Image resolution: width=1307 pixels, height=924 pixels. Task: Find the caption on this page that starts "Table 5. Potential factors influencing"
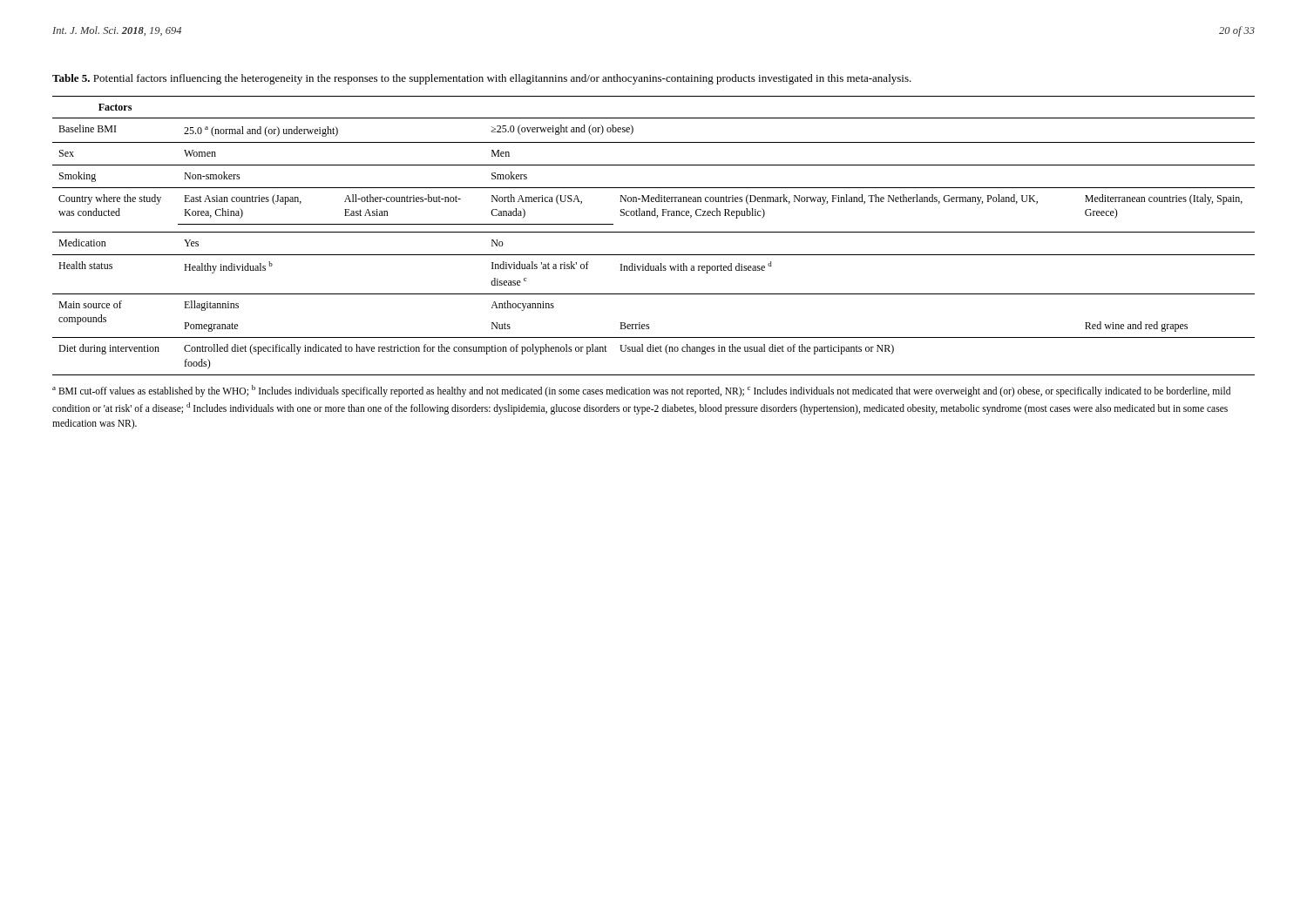pos(482,78)
